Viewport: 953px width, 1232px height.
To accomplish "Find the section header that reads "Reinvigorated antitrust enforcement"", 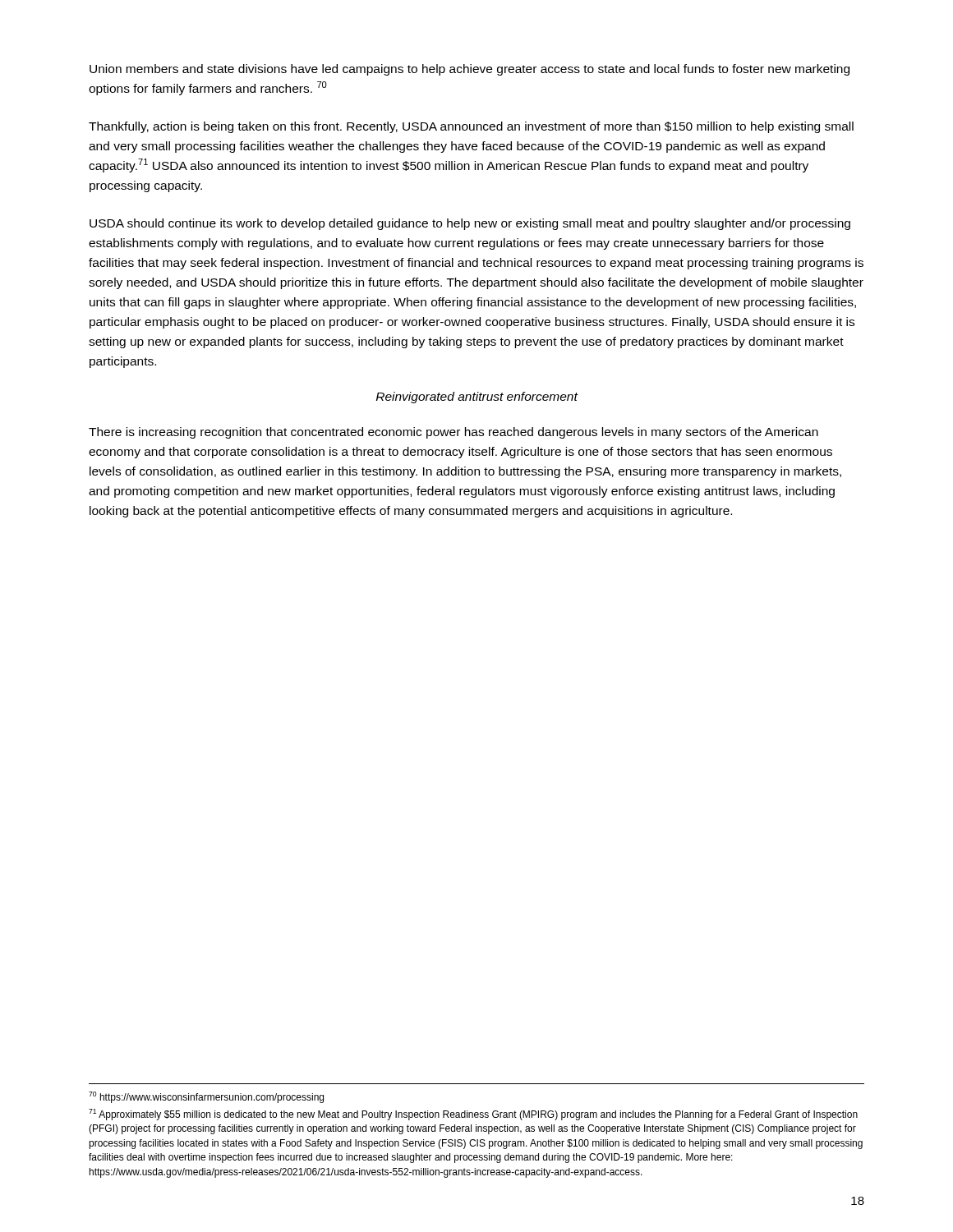I will (476, 396).
